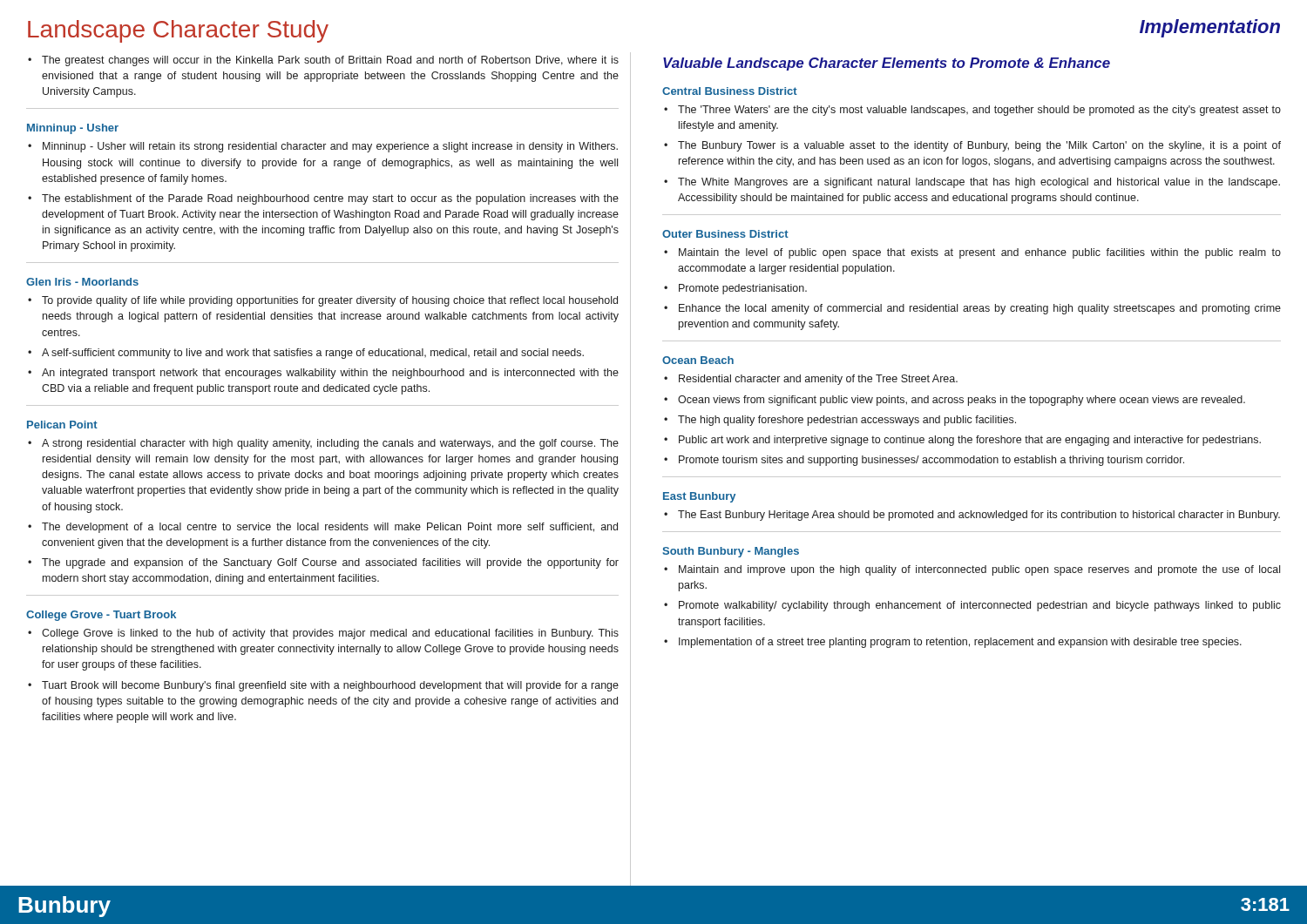Find the list item with the text "The high quality"

(972, 419)
